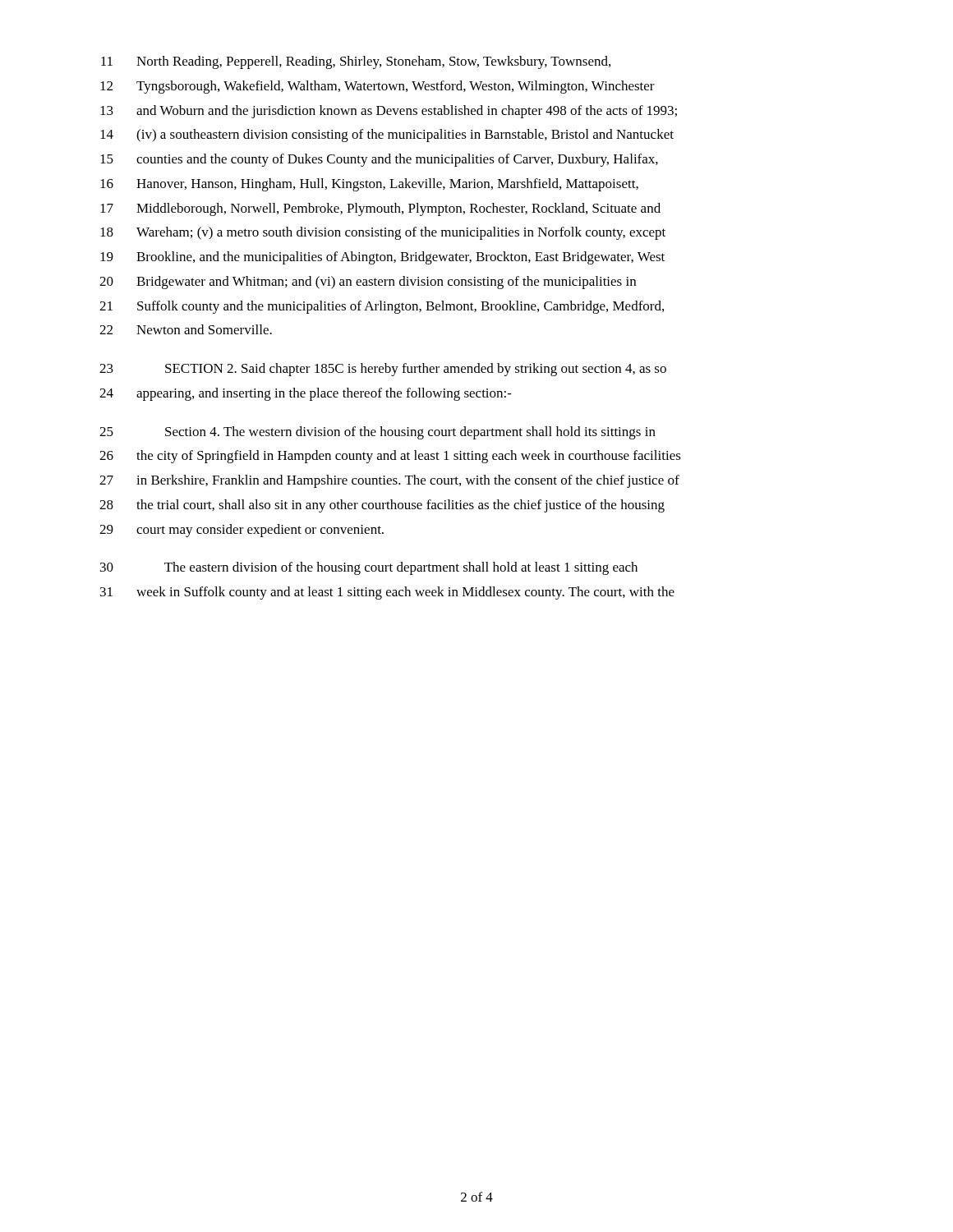Click on the list item that reads "15 counties and the county of"
Image resolution: width=953 pixels, height=1232 pixels.
tap(485, 159)
